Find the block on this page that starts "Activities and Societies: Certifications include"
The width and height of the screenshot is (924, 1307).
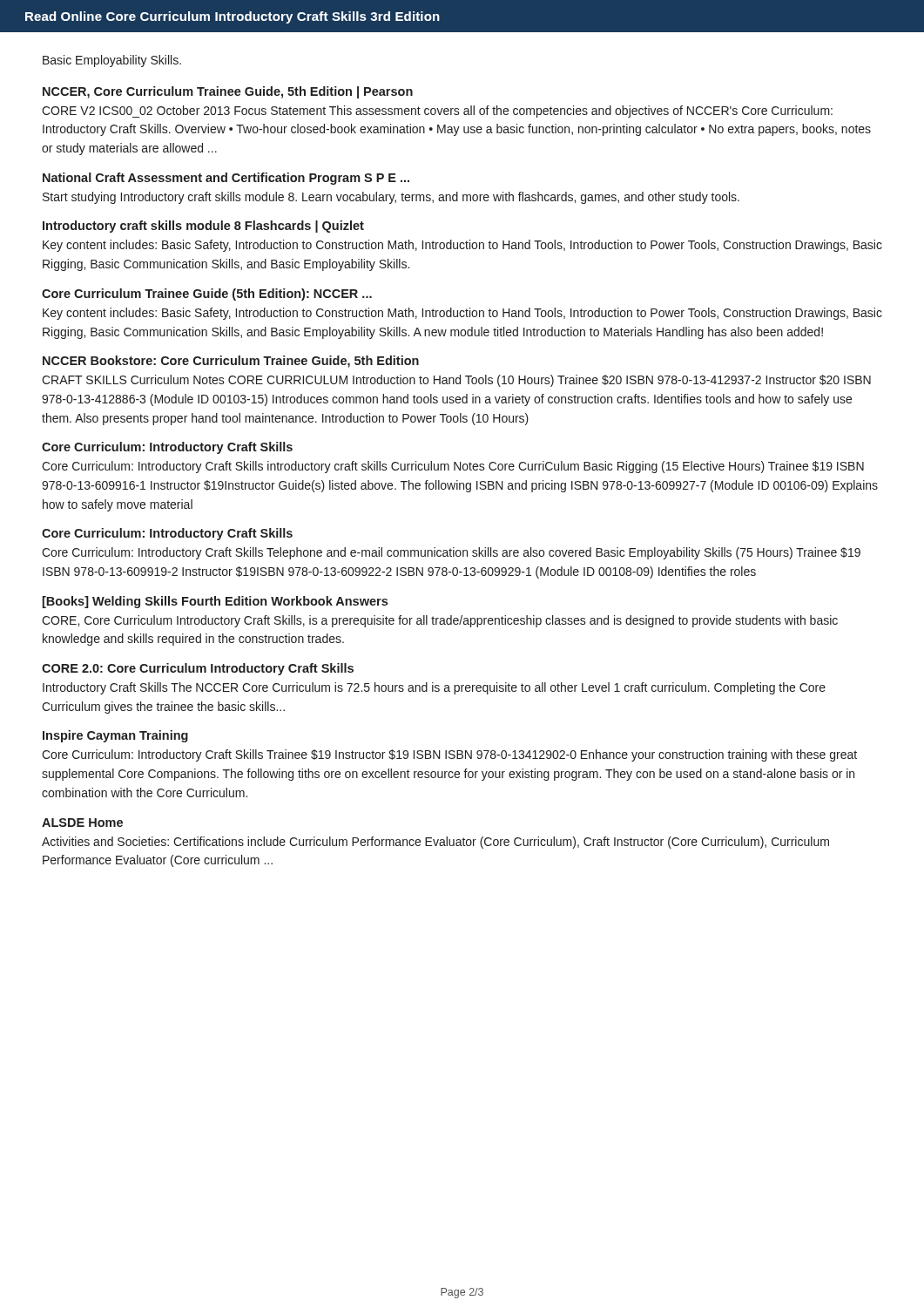pyautogui.click(x=436, y=851)
